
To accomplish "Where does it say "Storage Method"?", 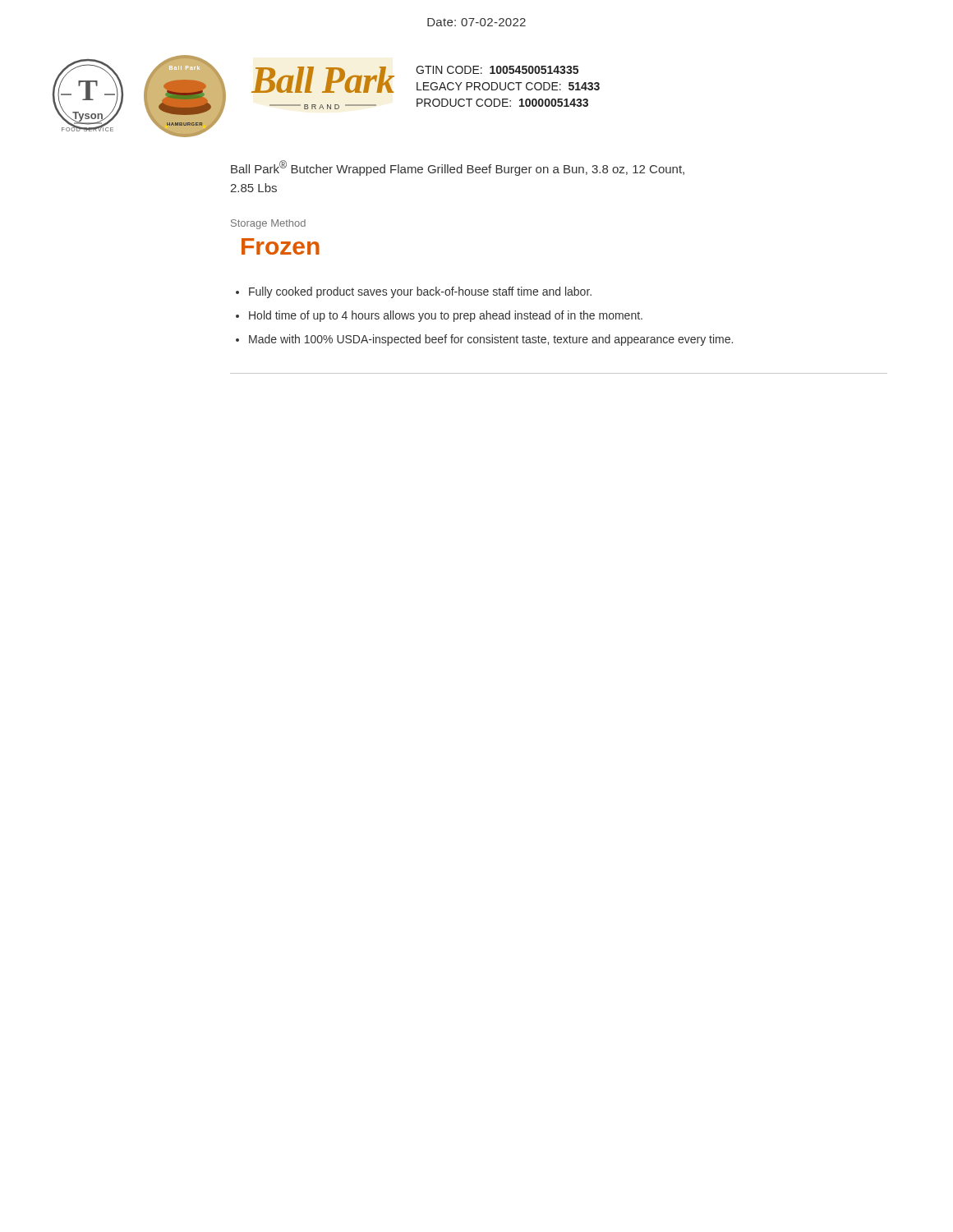I will 268,223.
